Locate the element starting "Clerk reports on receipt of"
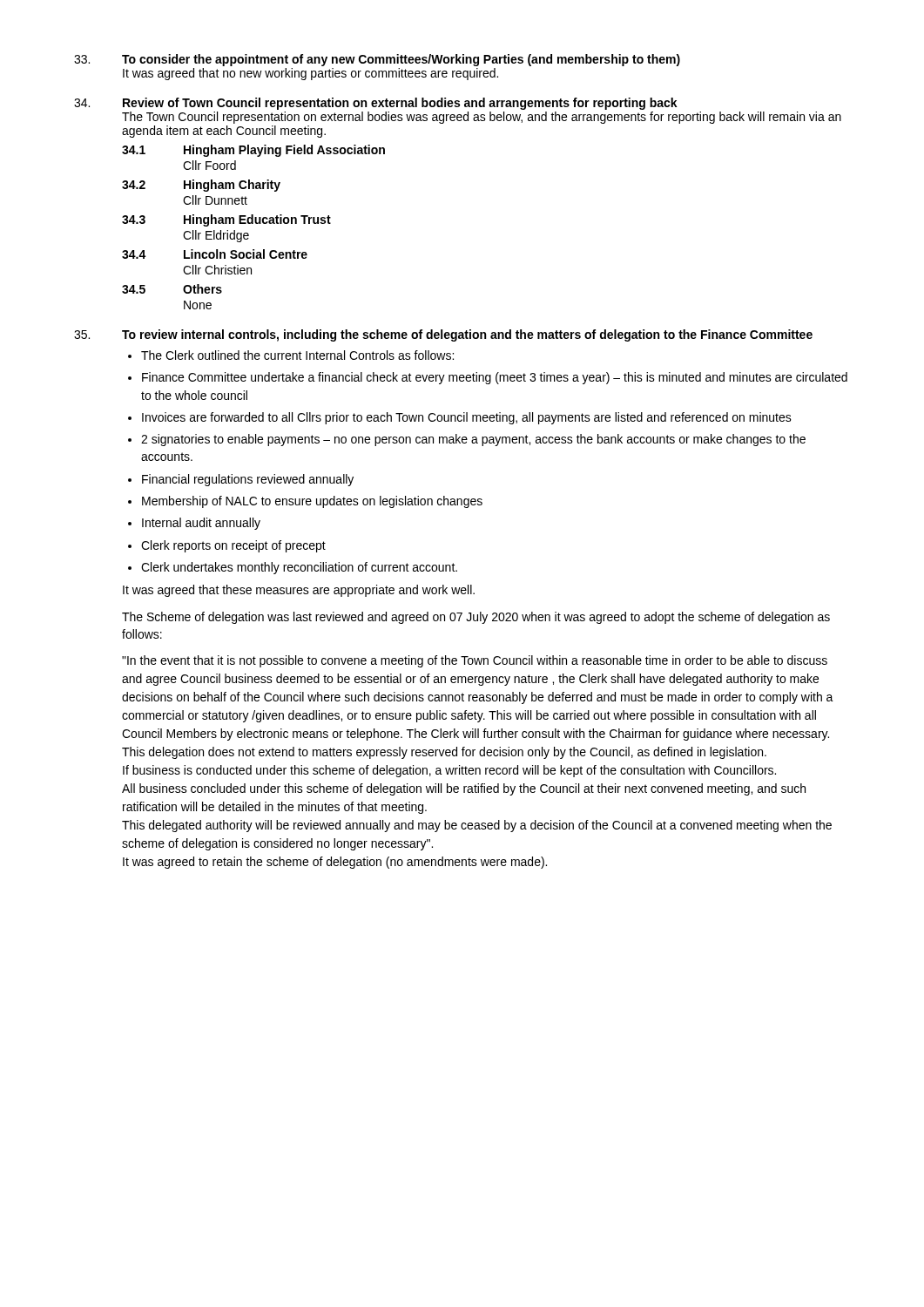Screen dimensions: 1307x924 pos(233,545)
